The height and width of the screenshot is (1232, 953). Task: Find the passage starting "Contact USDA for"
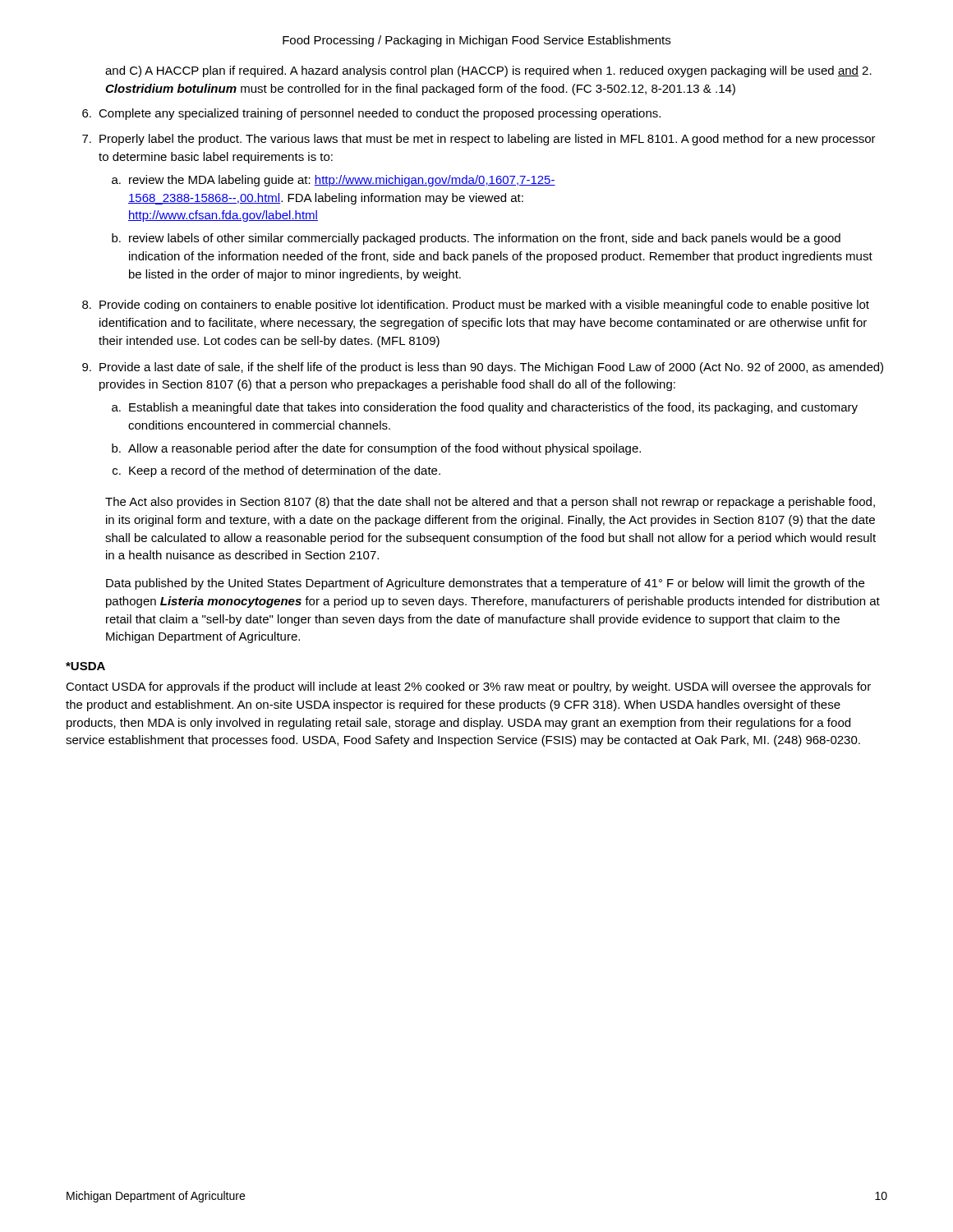[x=468, y=713]
